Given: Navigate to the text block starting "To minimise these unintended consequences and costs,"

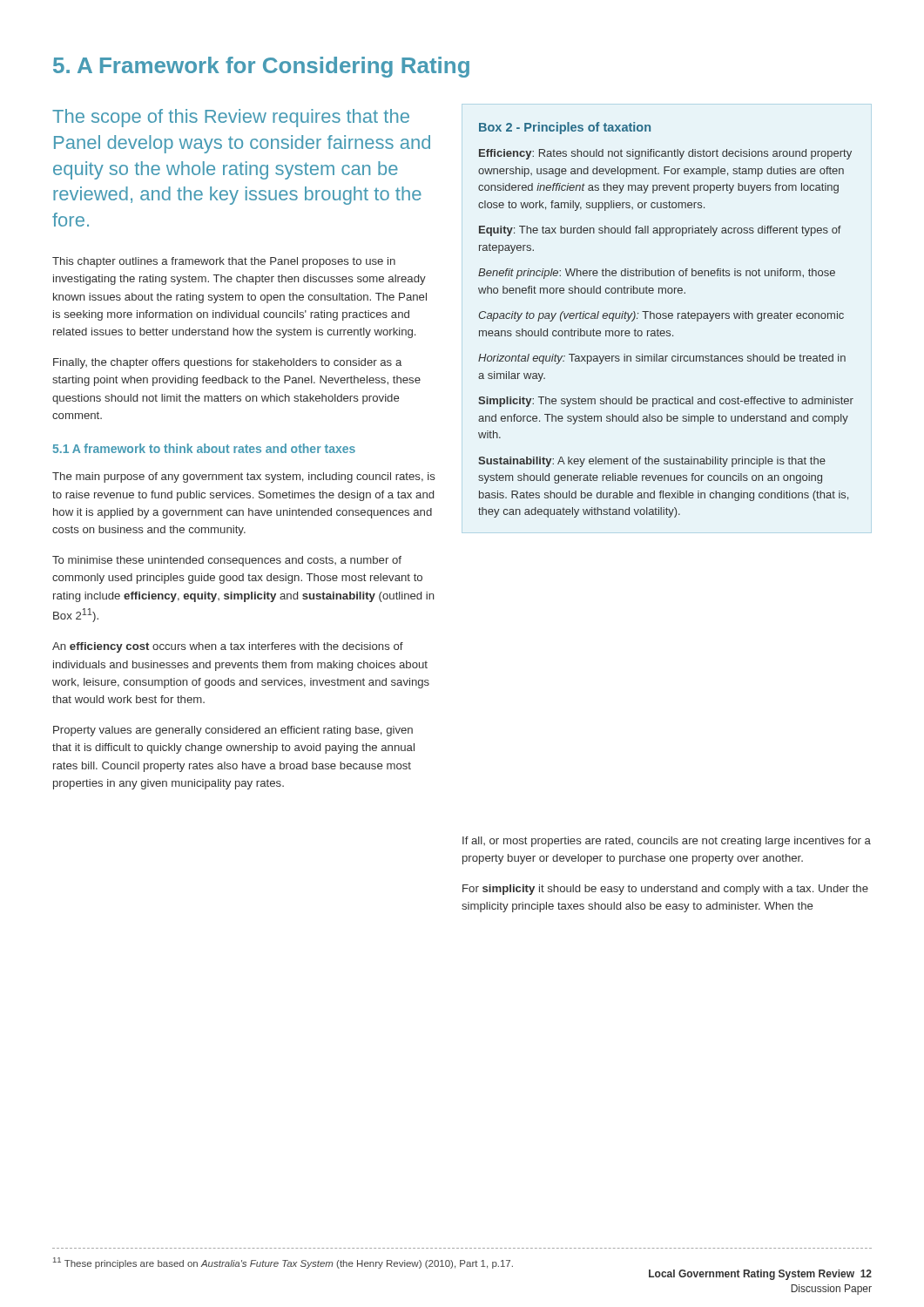Looking at the screenshot, I should 244,589.
